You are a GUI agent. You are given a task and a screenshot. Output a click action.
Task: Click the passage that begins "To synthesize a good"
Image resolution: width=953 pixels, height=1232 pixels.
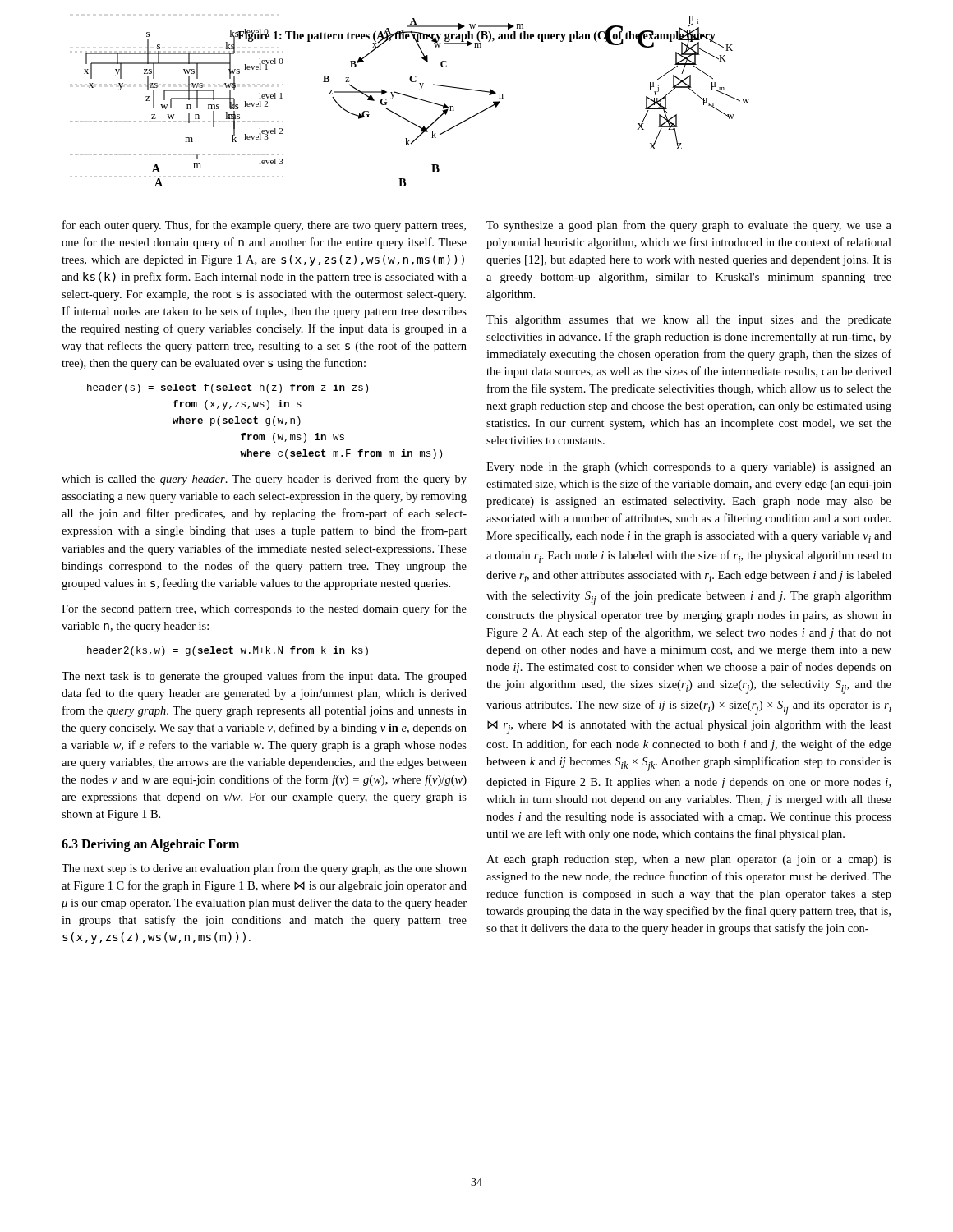[x=689, y=260]
